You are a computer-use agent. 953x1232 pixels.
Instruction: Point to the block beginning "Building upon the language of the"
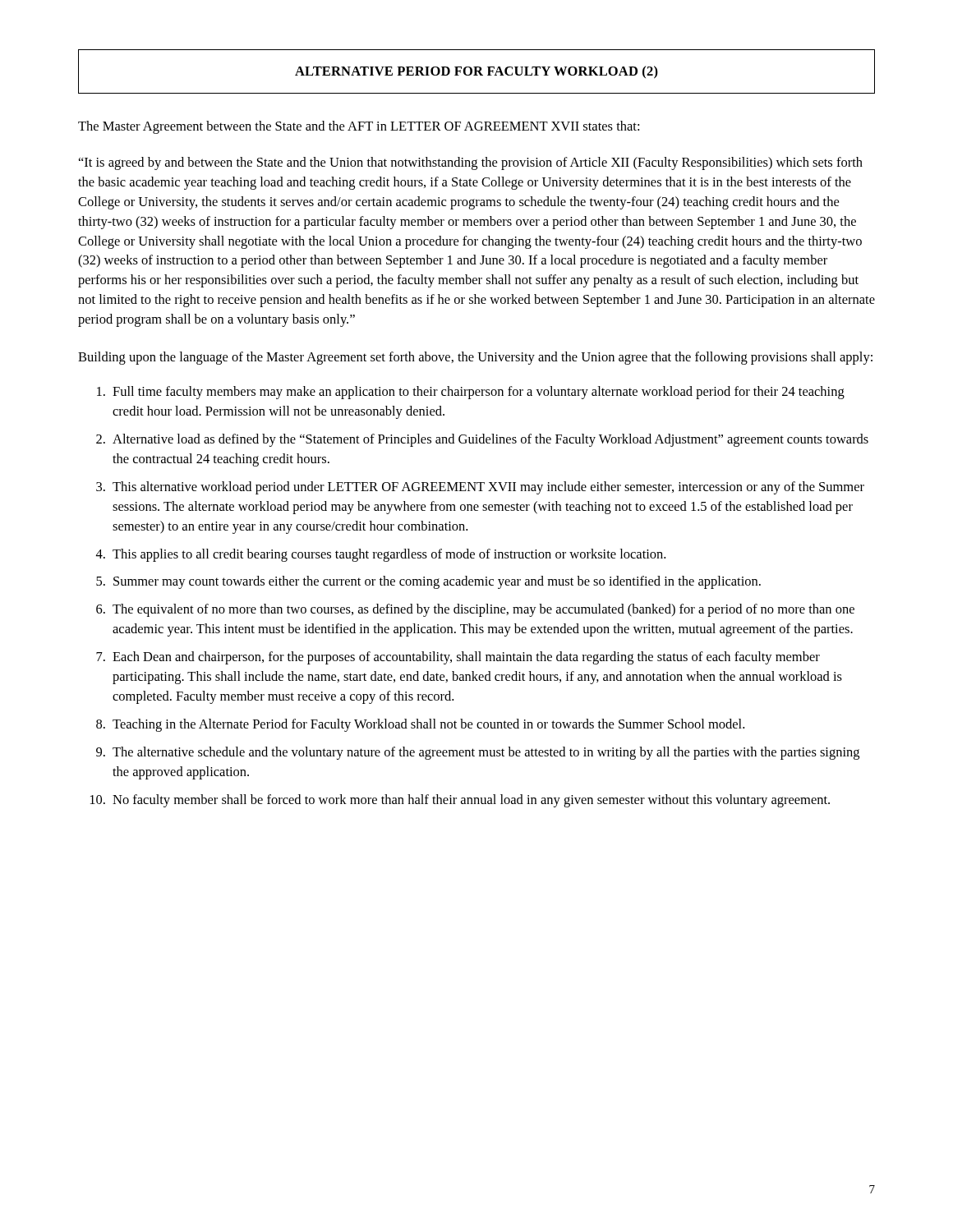[x=476, y=357]
